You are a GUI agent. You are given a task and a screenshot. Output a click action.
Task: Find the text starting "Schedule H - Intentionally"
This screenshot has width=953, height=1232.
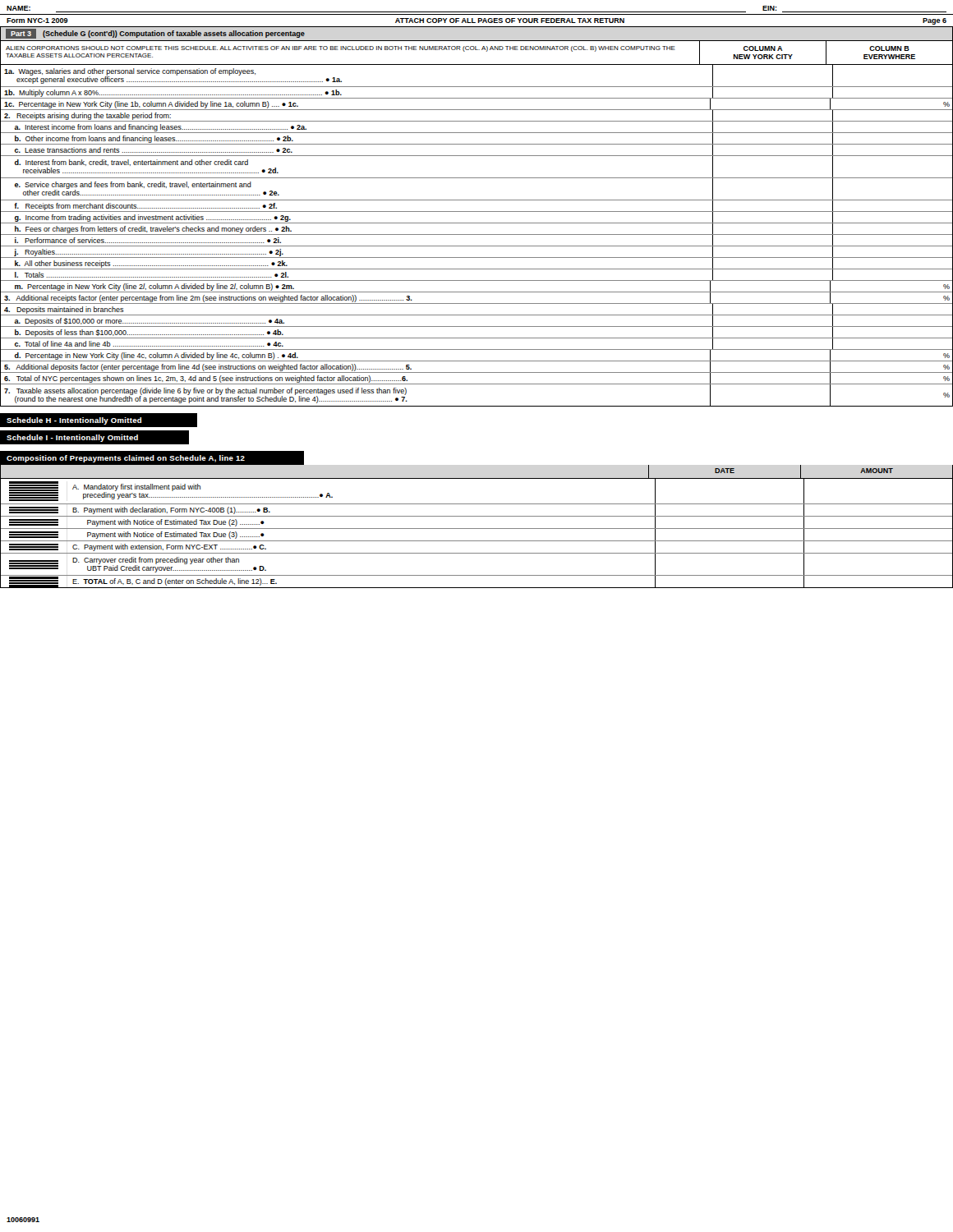74,420
